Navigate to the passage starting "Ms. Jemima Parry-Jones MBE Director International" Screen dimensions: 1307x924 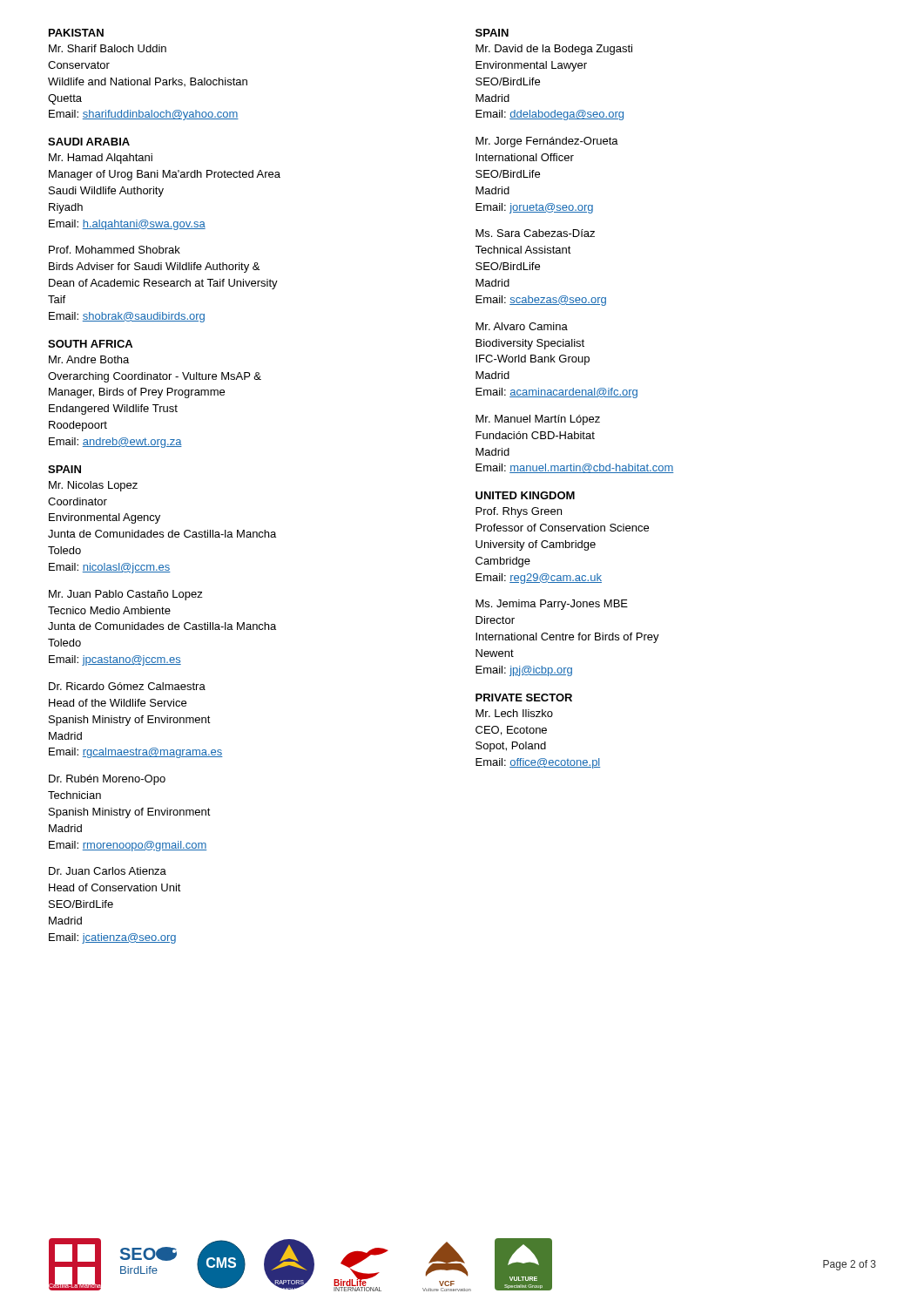point(552,605)
